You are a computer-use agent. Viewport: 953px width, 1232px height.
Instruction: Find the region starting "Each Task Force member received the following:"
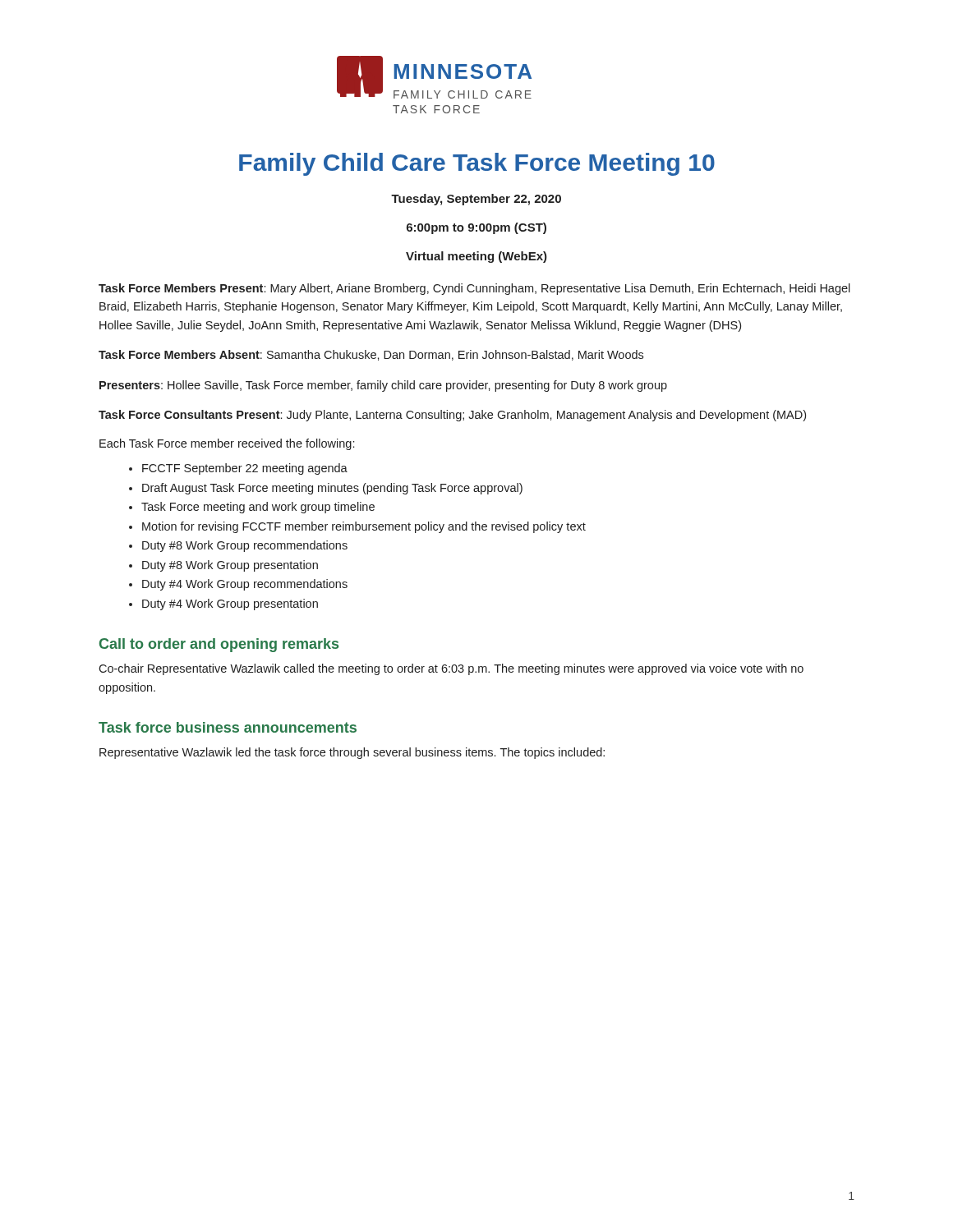tap(227, 443)
